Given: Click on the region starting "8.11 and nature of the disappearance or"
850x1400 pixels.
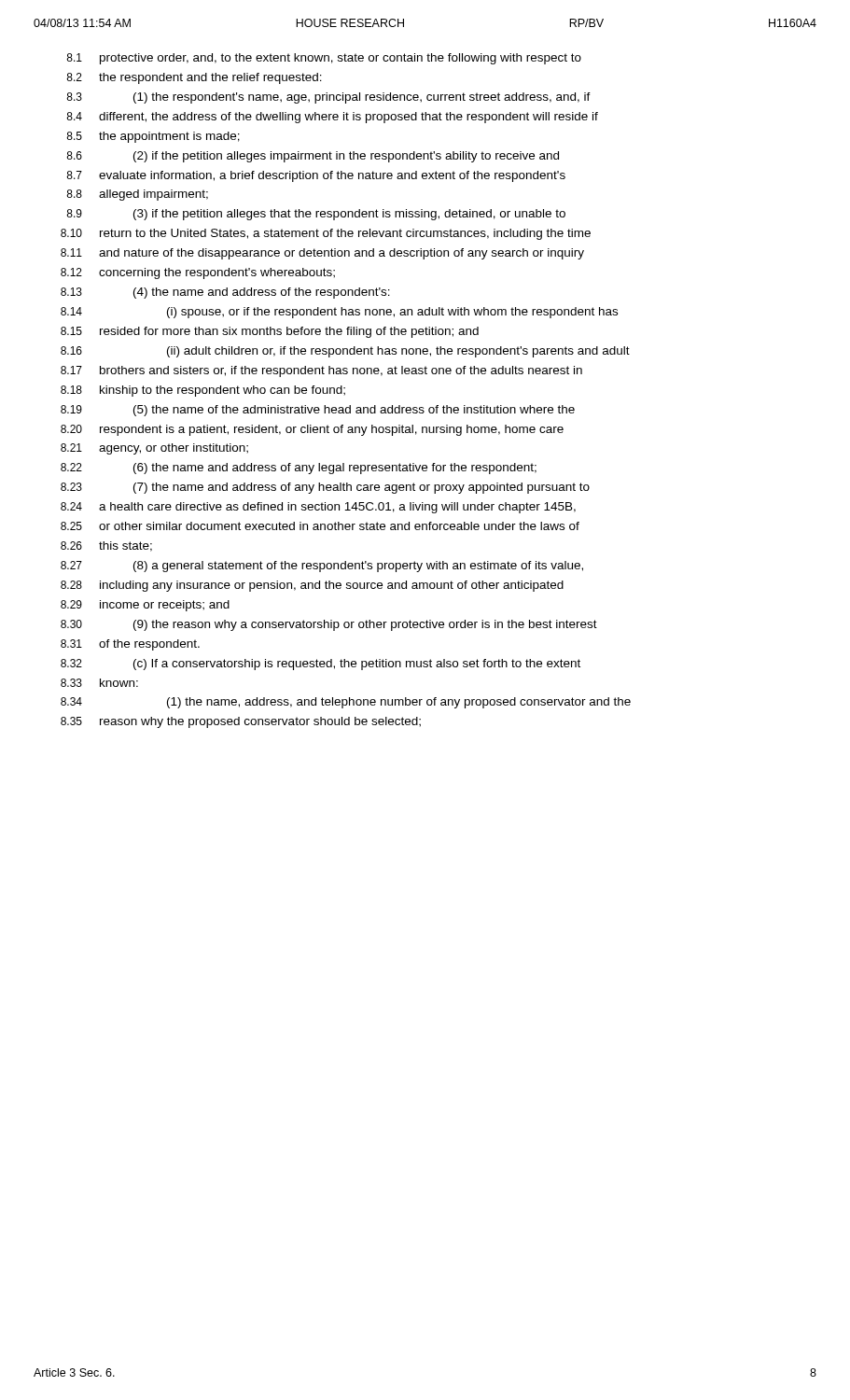Looking at the screenshot, I should (425, 254).
